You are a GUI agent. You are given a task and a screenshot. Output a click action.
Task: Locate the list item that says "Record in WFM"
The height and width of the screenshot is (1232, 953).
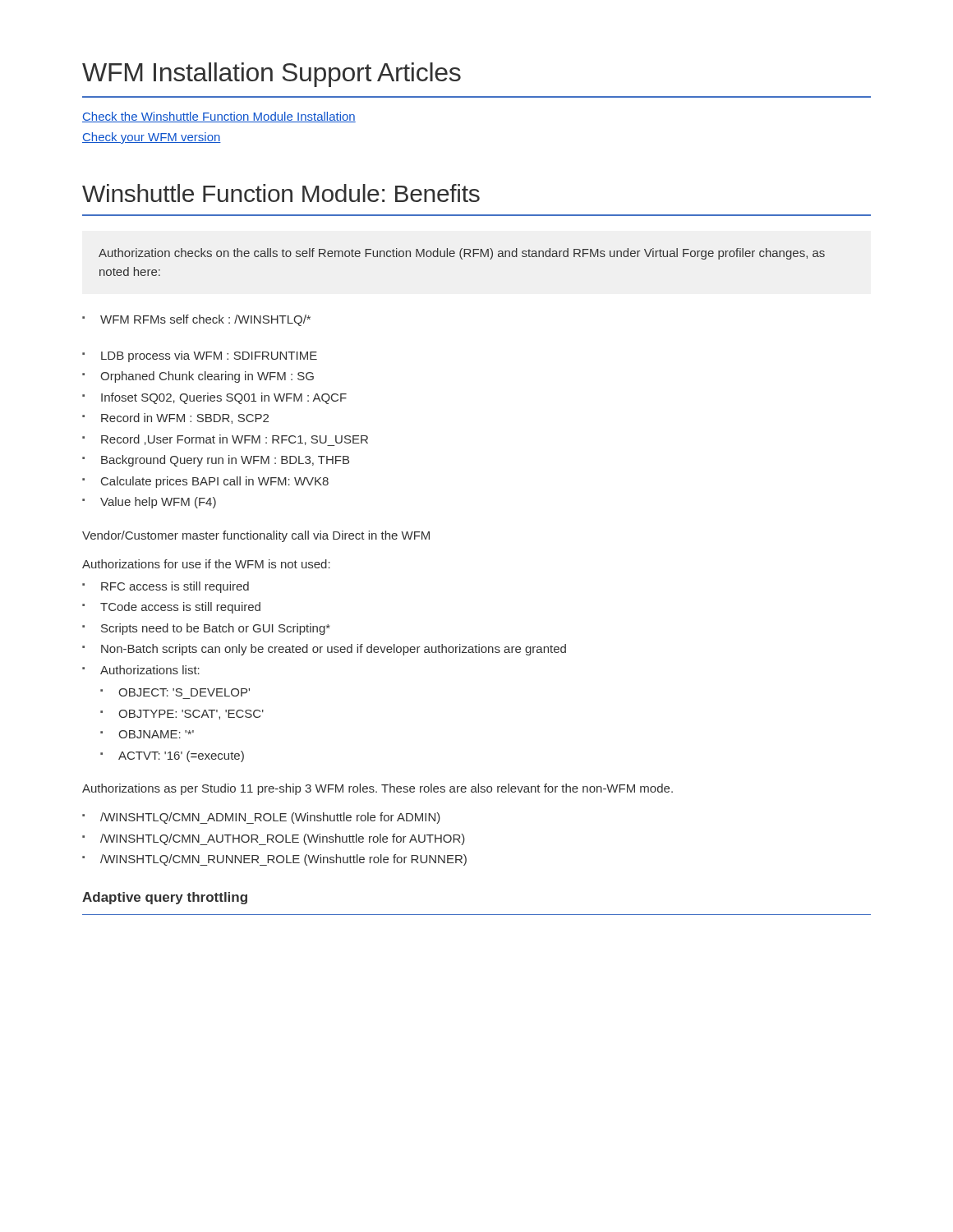click(175, 418)
